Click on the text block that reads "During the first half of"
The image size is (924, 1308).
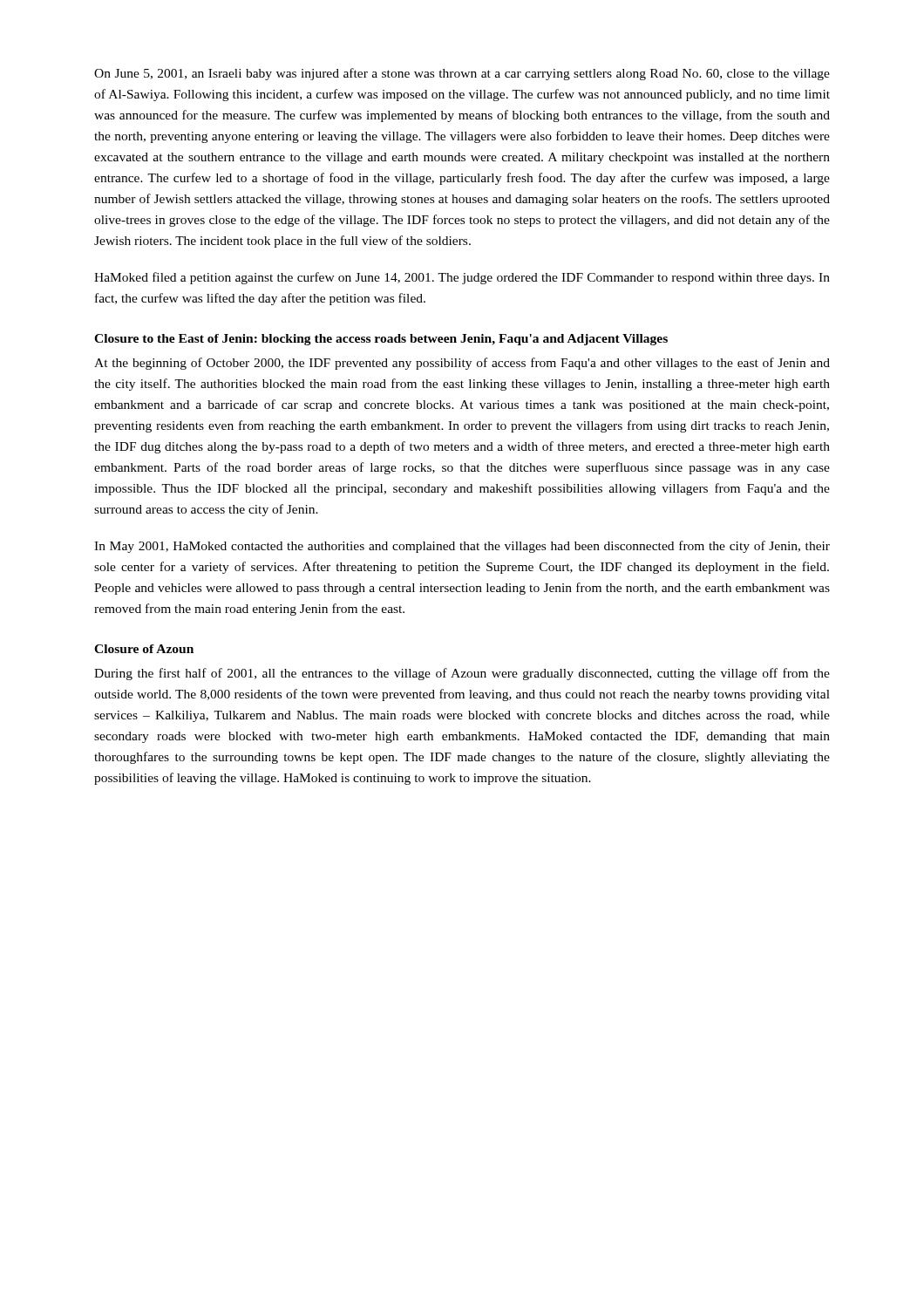(x=462, y=725)
